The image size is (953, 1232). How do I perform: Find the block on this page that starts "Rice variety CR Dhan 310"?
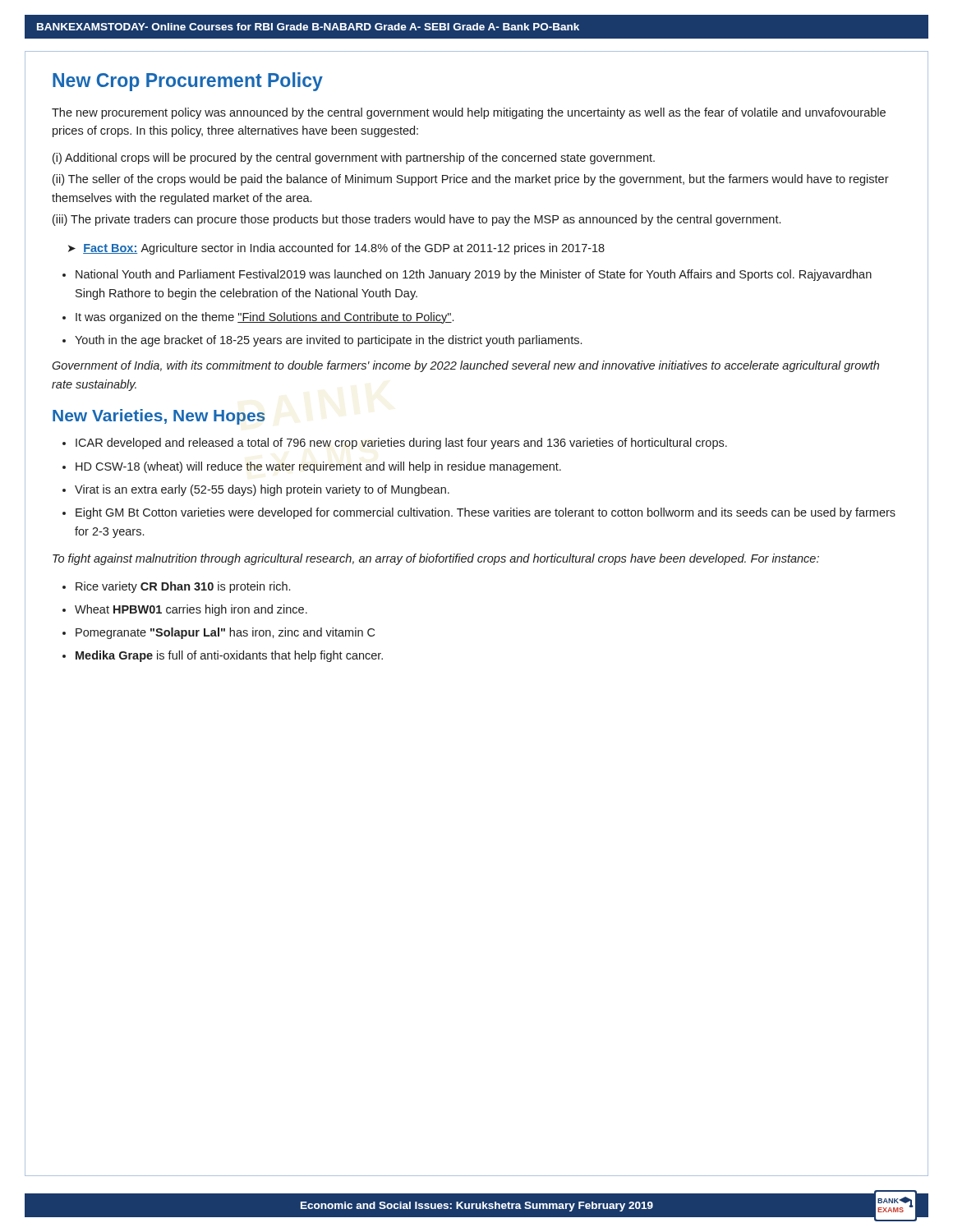click(183, 586)
